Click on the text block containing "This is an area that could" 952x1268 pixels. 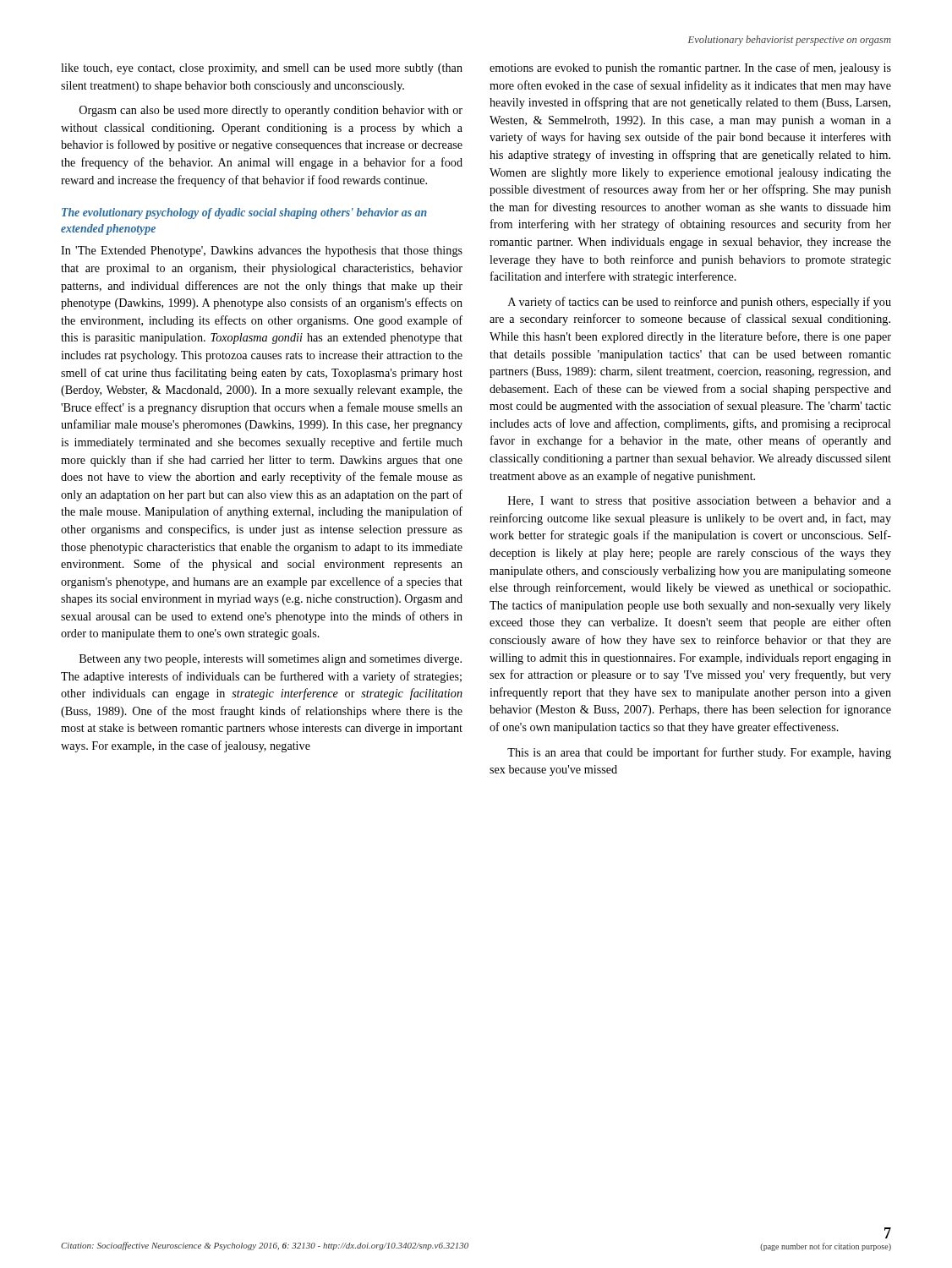click(690, 761)
